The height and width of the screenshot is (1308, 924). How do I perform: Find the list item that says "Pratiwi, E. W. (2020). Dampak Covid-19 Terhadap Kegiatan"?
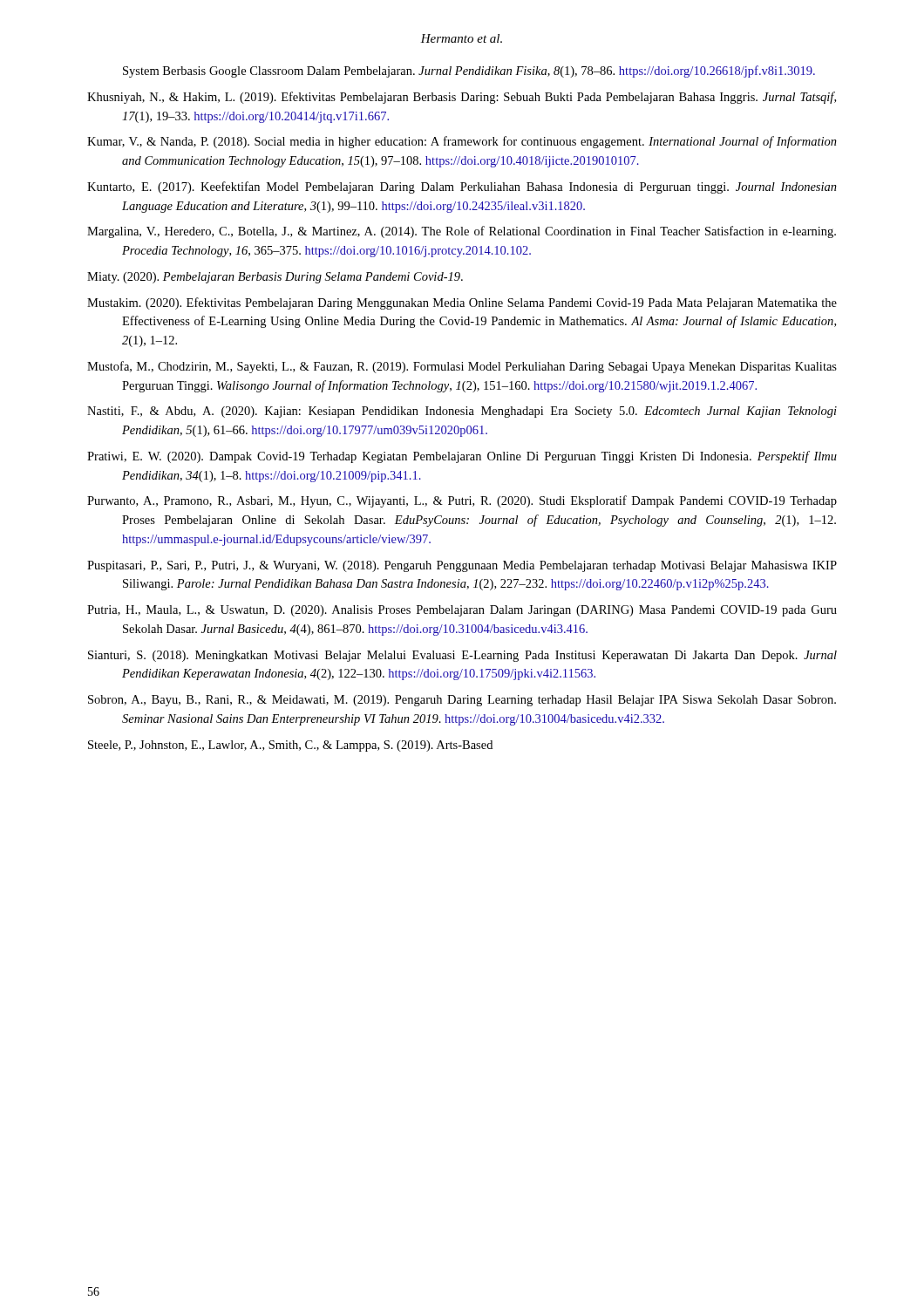tap(462, 465)
